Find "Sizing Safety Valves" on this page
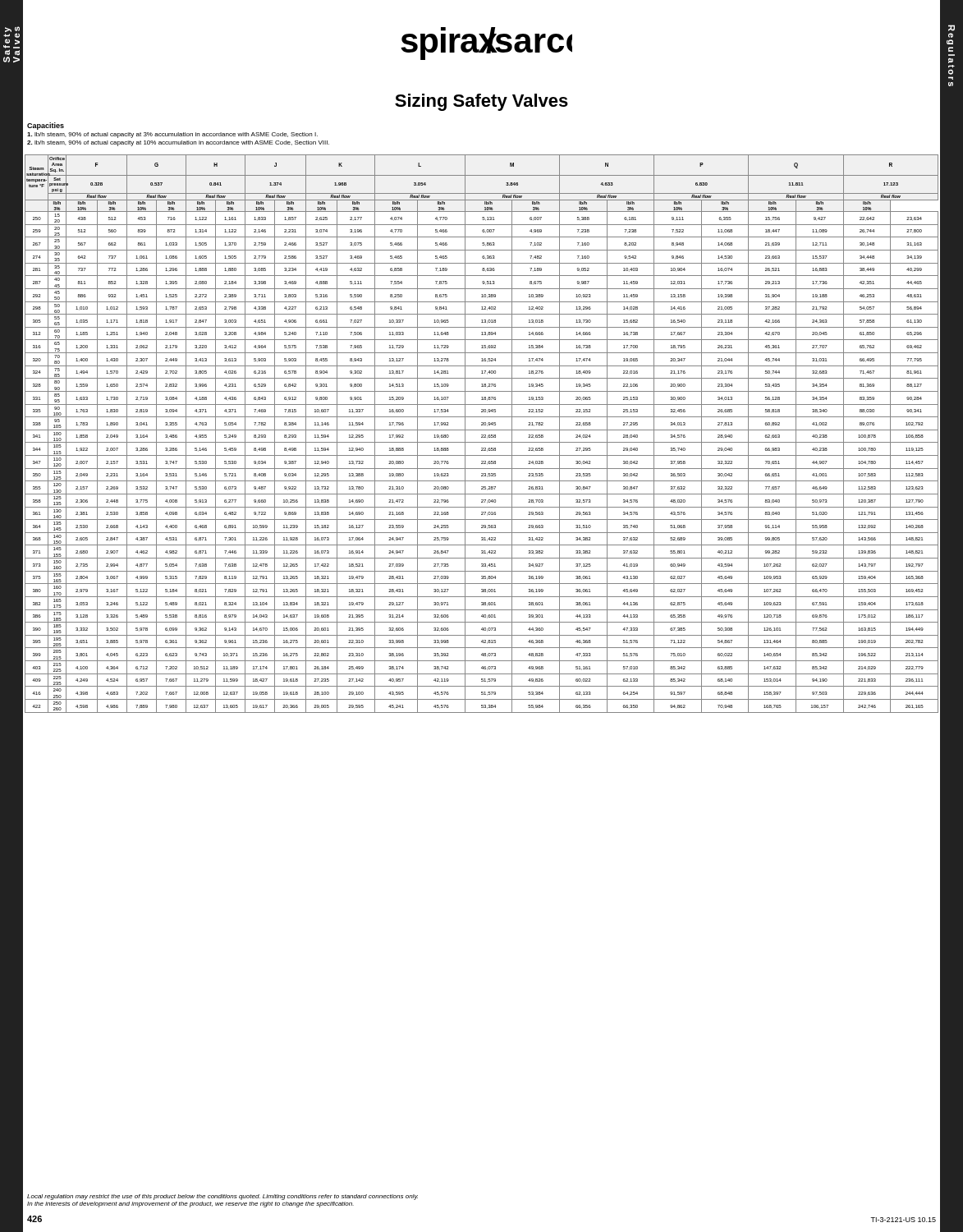This screenshot has width=963, height=1232. pos(482,101)
